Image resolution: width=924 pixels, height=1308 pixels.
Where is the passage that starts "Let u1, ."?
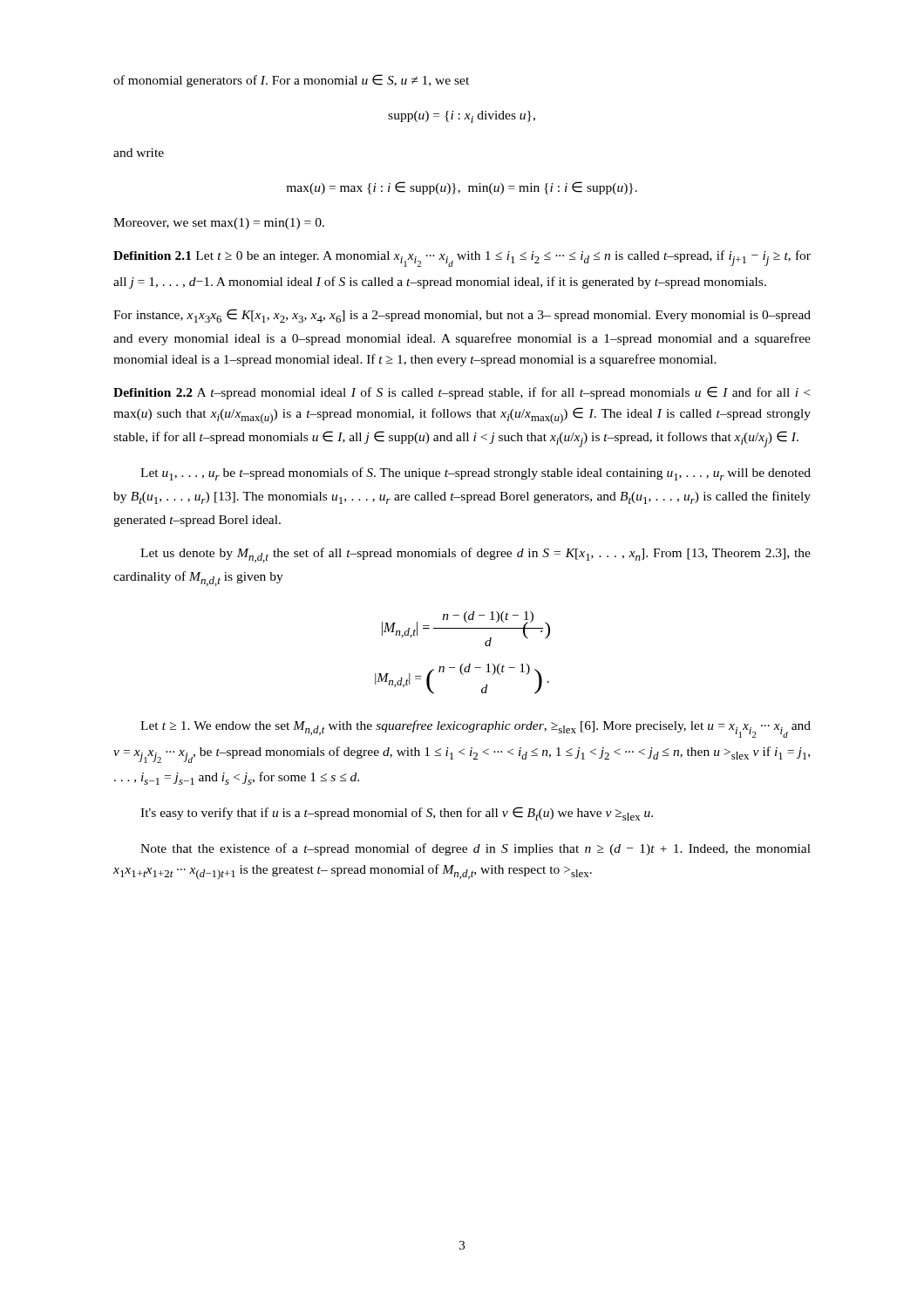[462, 496]
